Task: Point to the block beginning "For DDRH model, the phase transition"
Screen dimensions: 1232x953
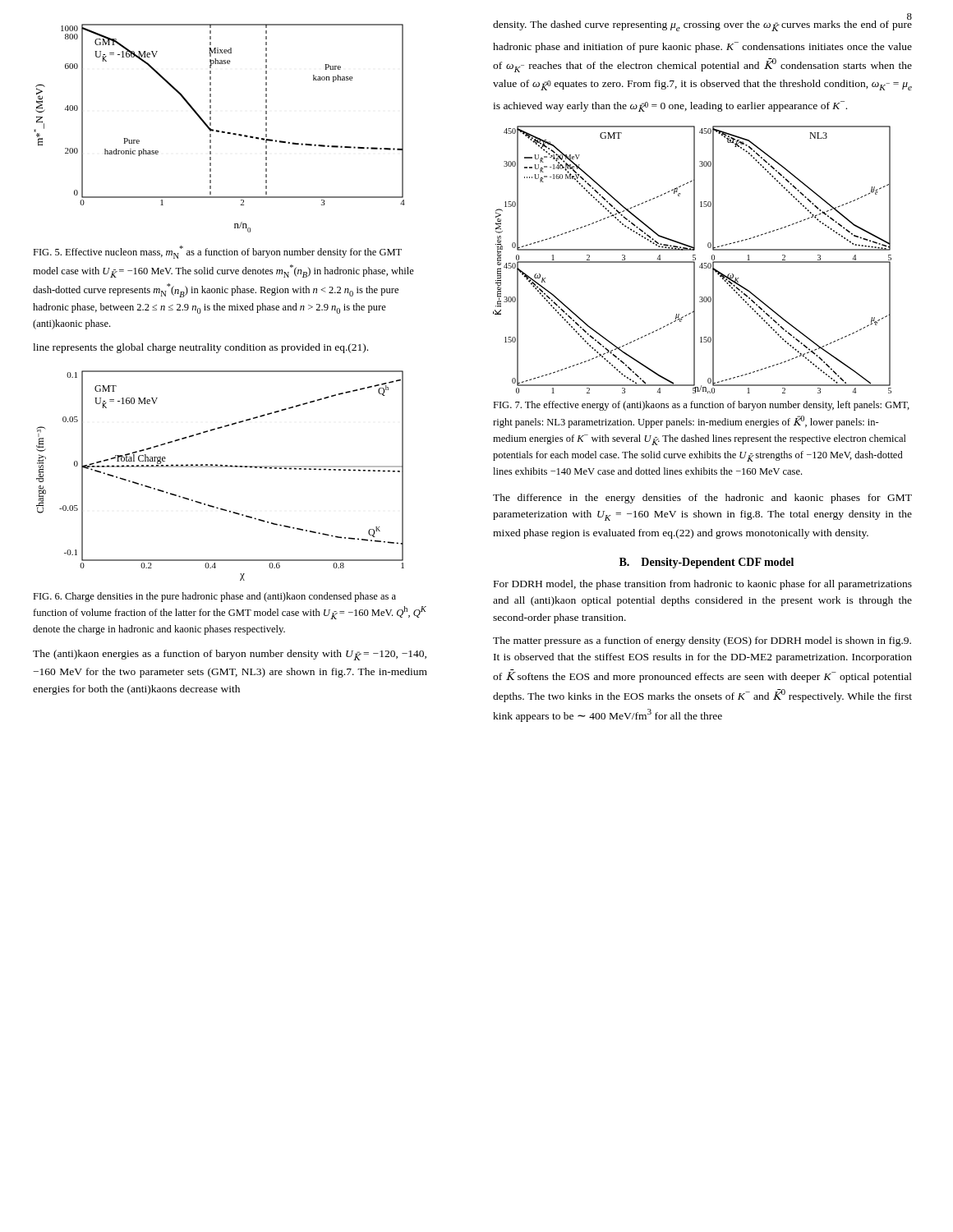Action: (x=702, y=600)
